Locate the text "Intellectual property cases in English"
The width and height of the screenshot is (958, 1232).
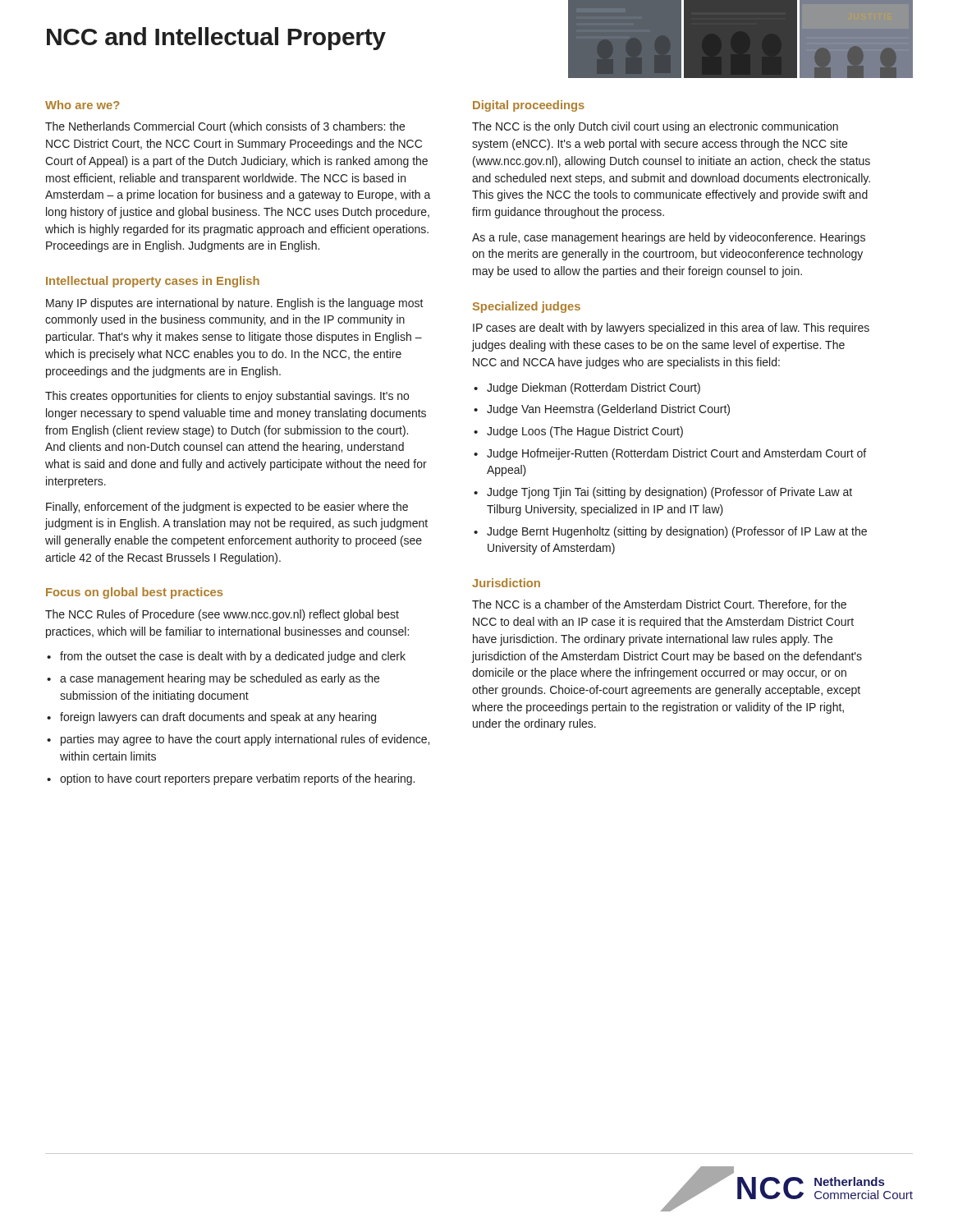pos(152,281)
